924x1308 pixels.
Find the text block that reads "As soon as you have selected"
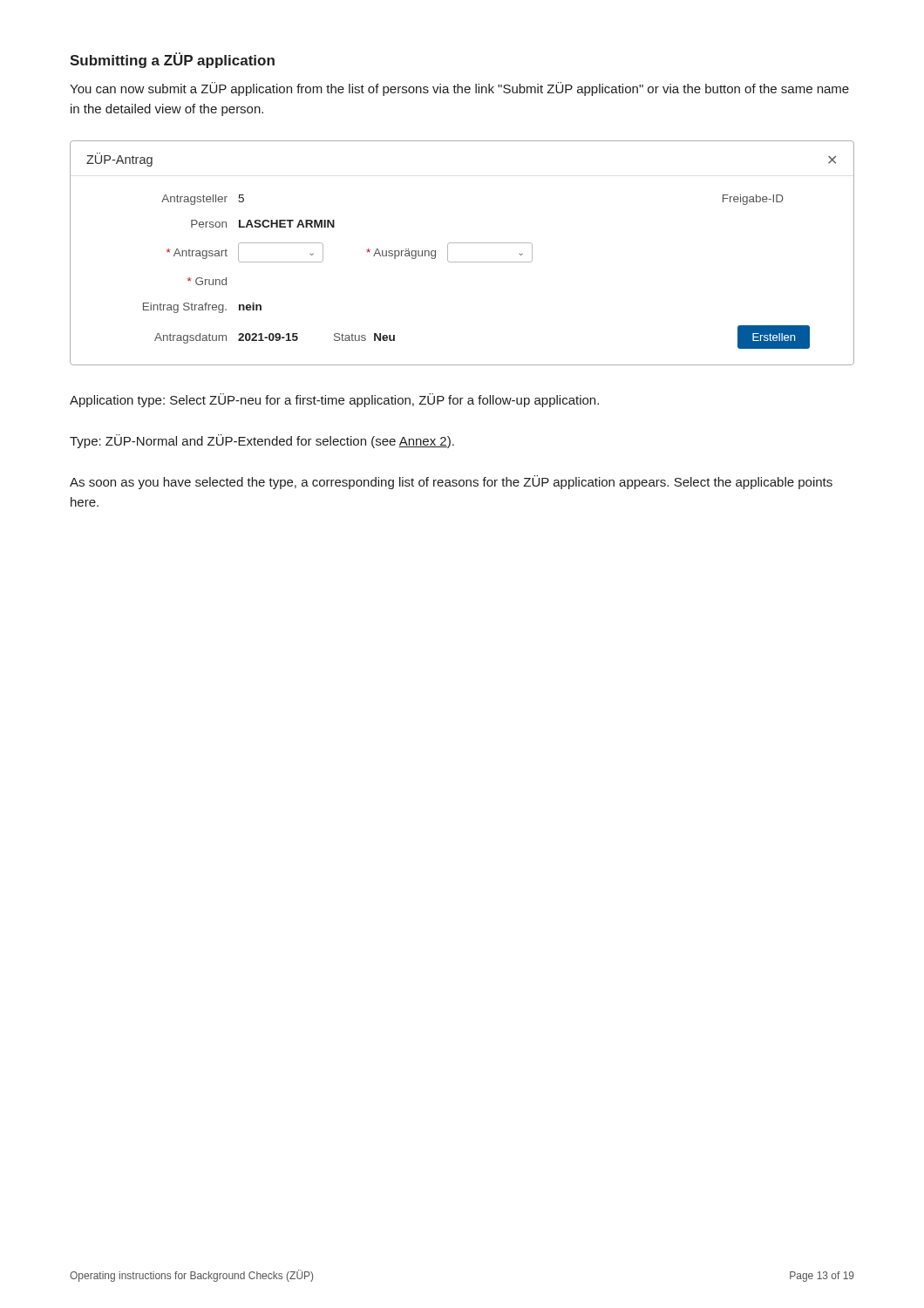click(451, 492)
